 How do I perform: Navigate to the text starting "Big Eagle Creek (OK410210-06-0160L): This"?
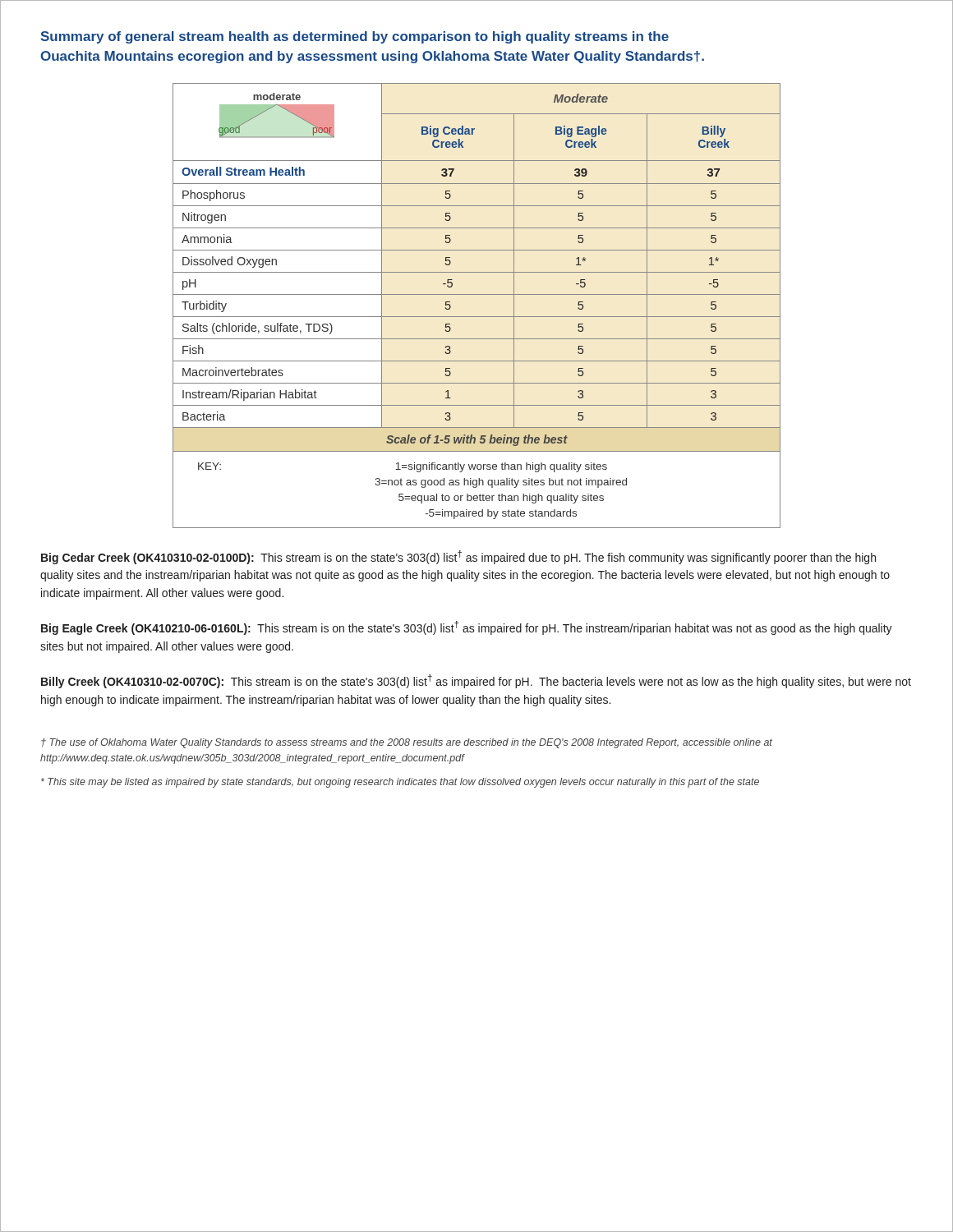click(466, 636)
